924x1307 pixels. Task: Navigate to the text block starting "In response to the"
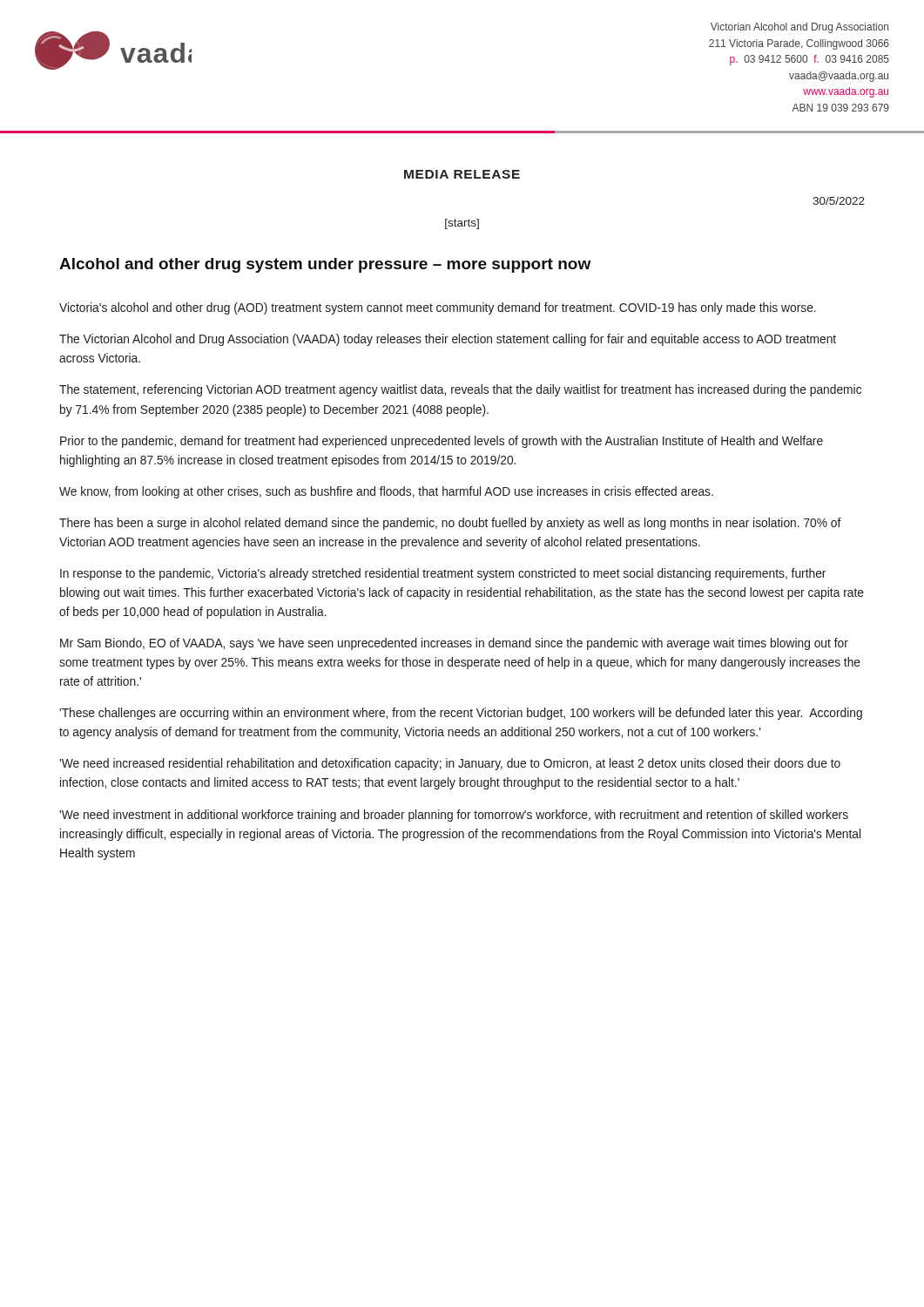pos(462,593)
